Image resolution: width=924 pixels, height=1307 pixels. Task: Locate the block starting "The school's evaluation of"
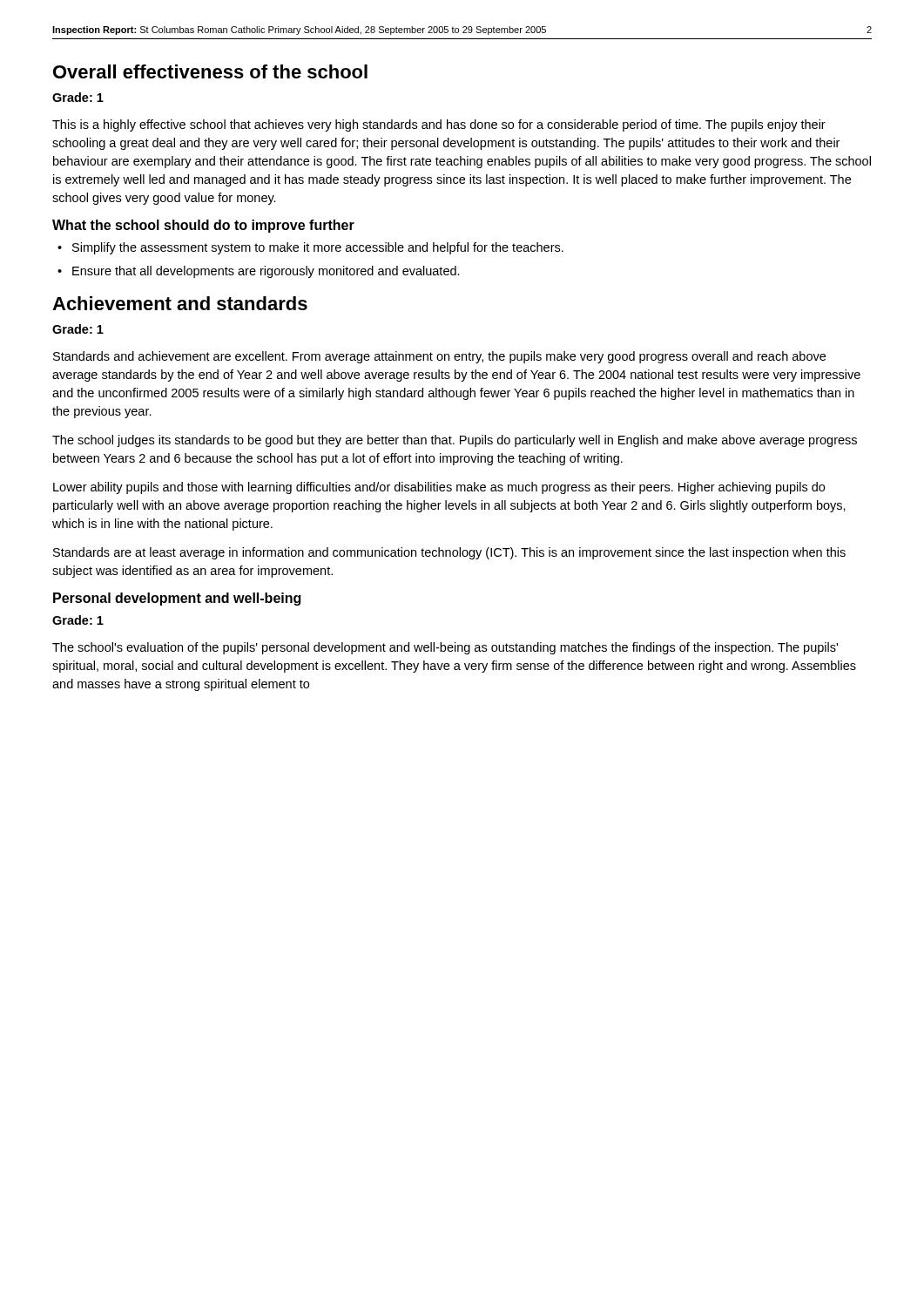click(462, 666)
